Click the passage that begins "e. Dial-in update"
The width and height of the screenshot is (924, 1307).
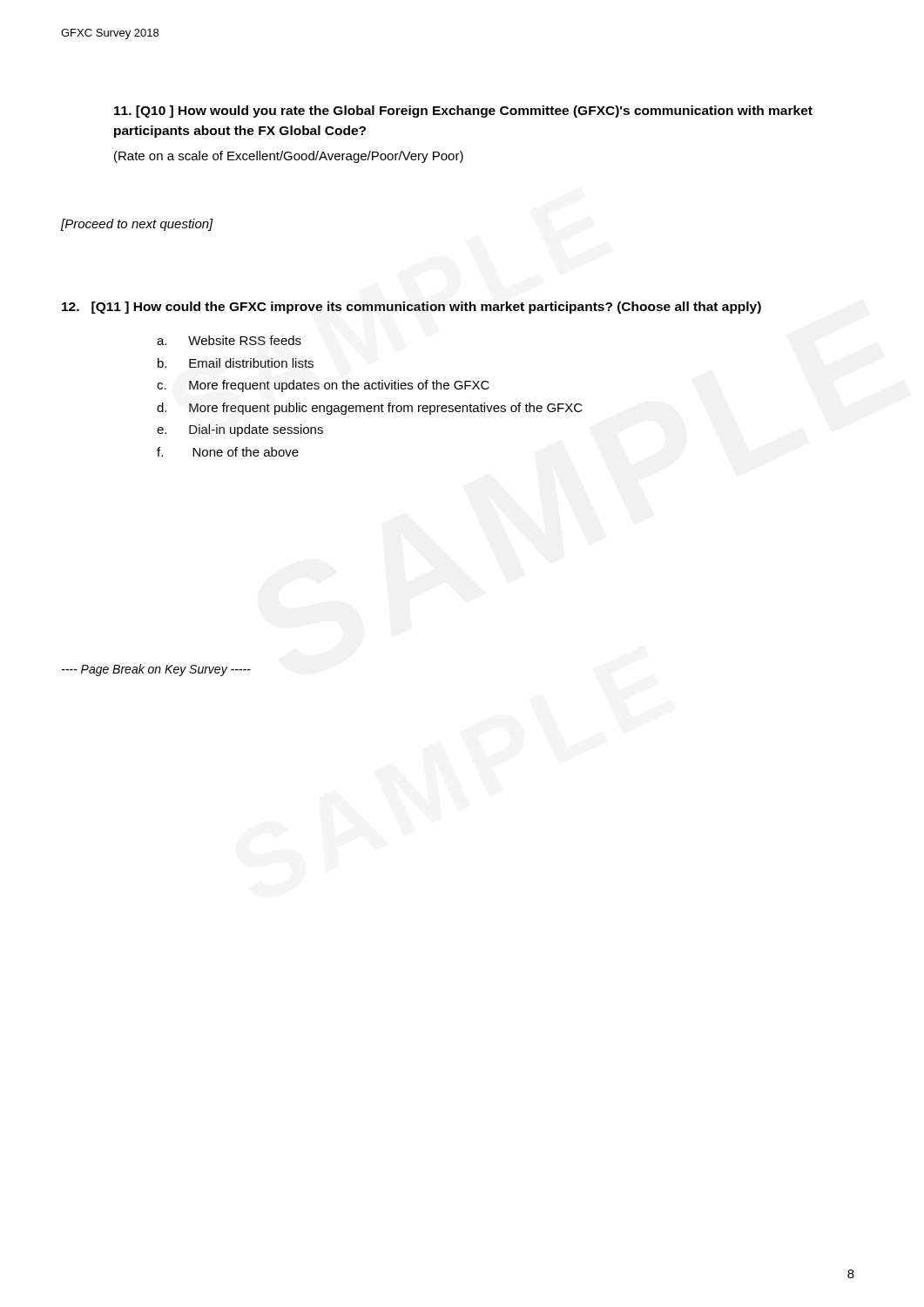point(240,429)
